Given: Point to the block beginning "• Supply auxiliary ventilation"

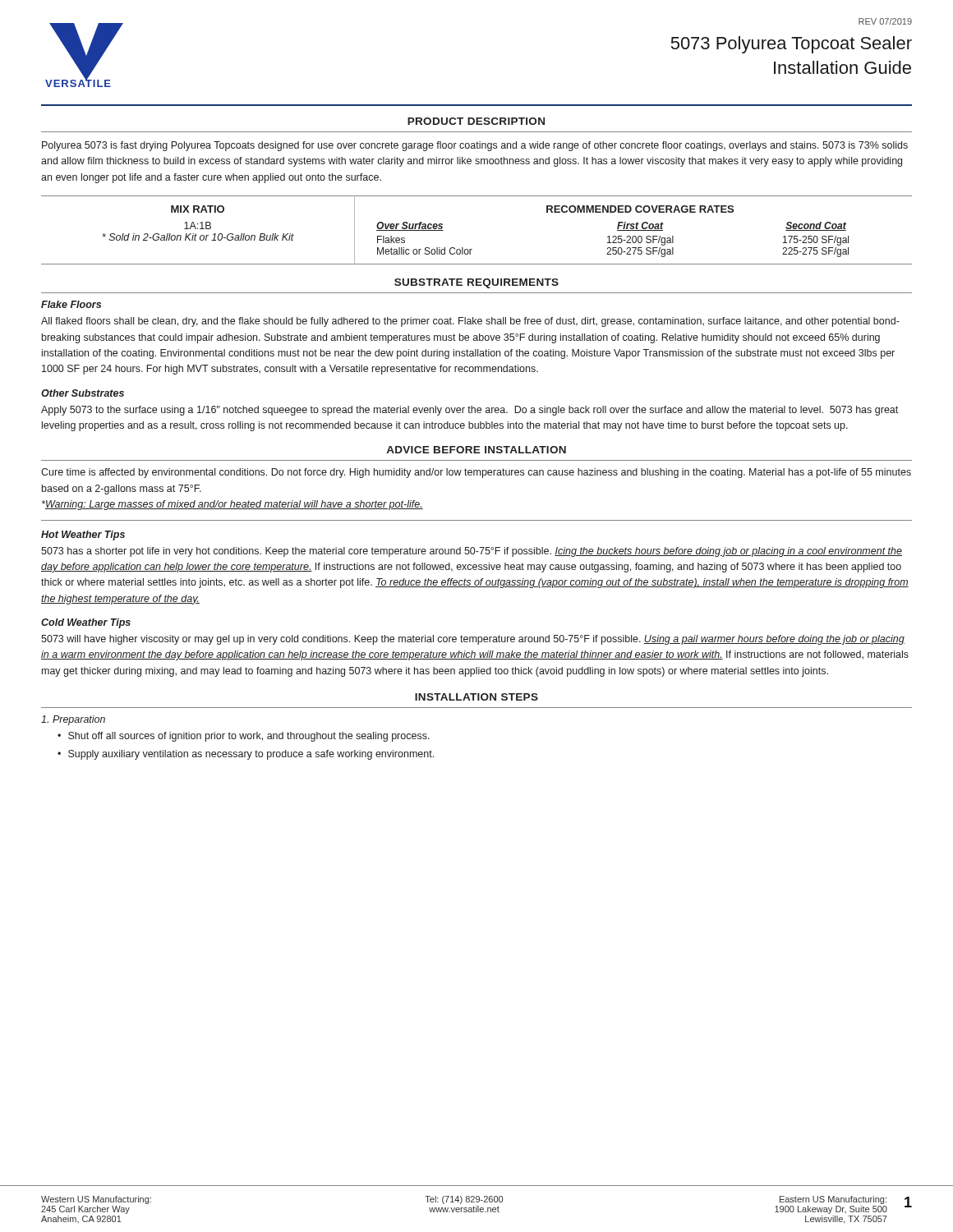Looking at the screenshot, I should coord(246,754).
